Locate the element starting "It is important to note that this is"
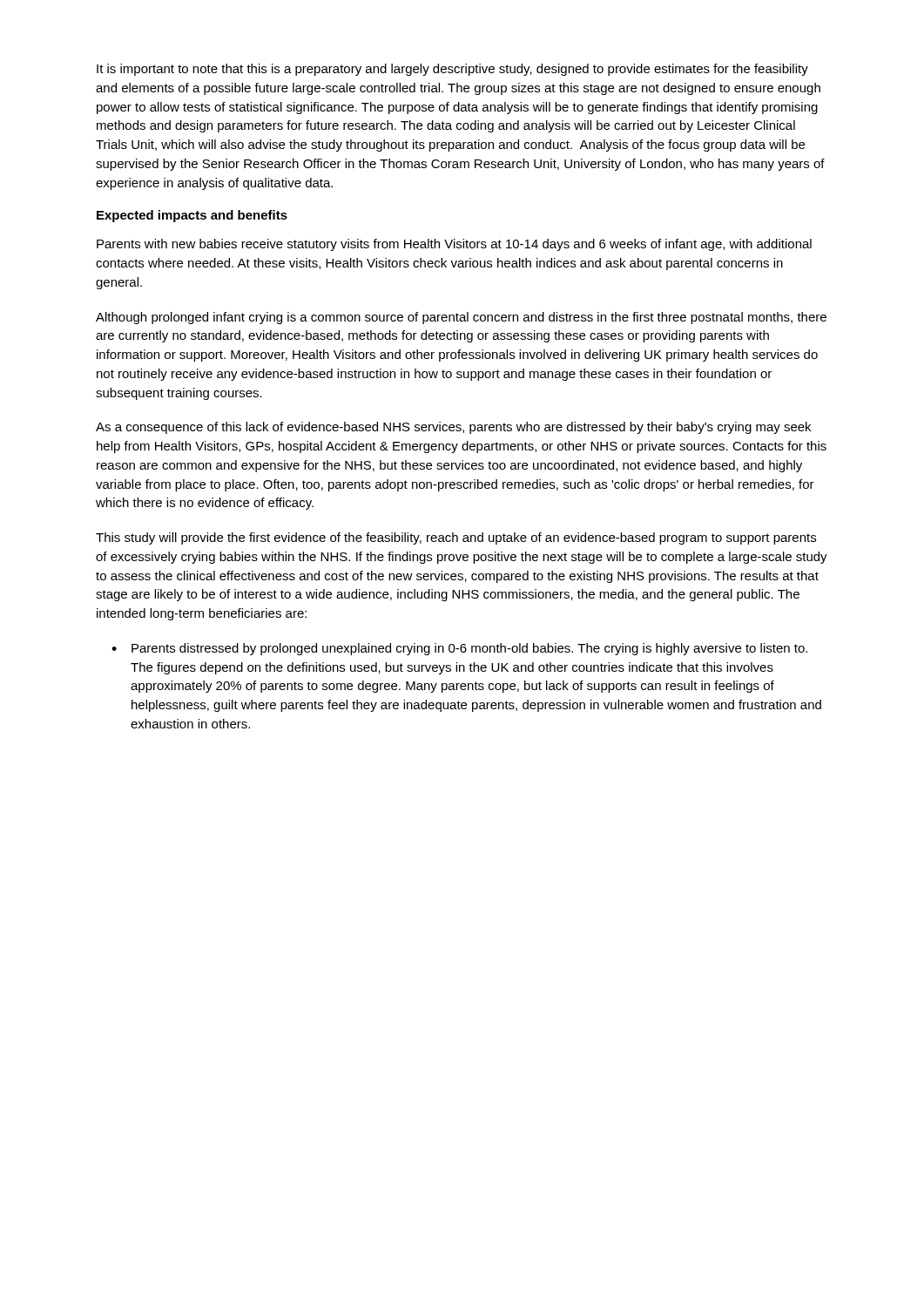Viewport: 924px width, 1307px height. (x=460, y=125)
